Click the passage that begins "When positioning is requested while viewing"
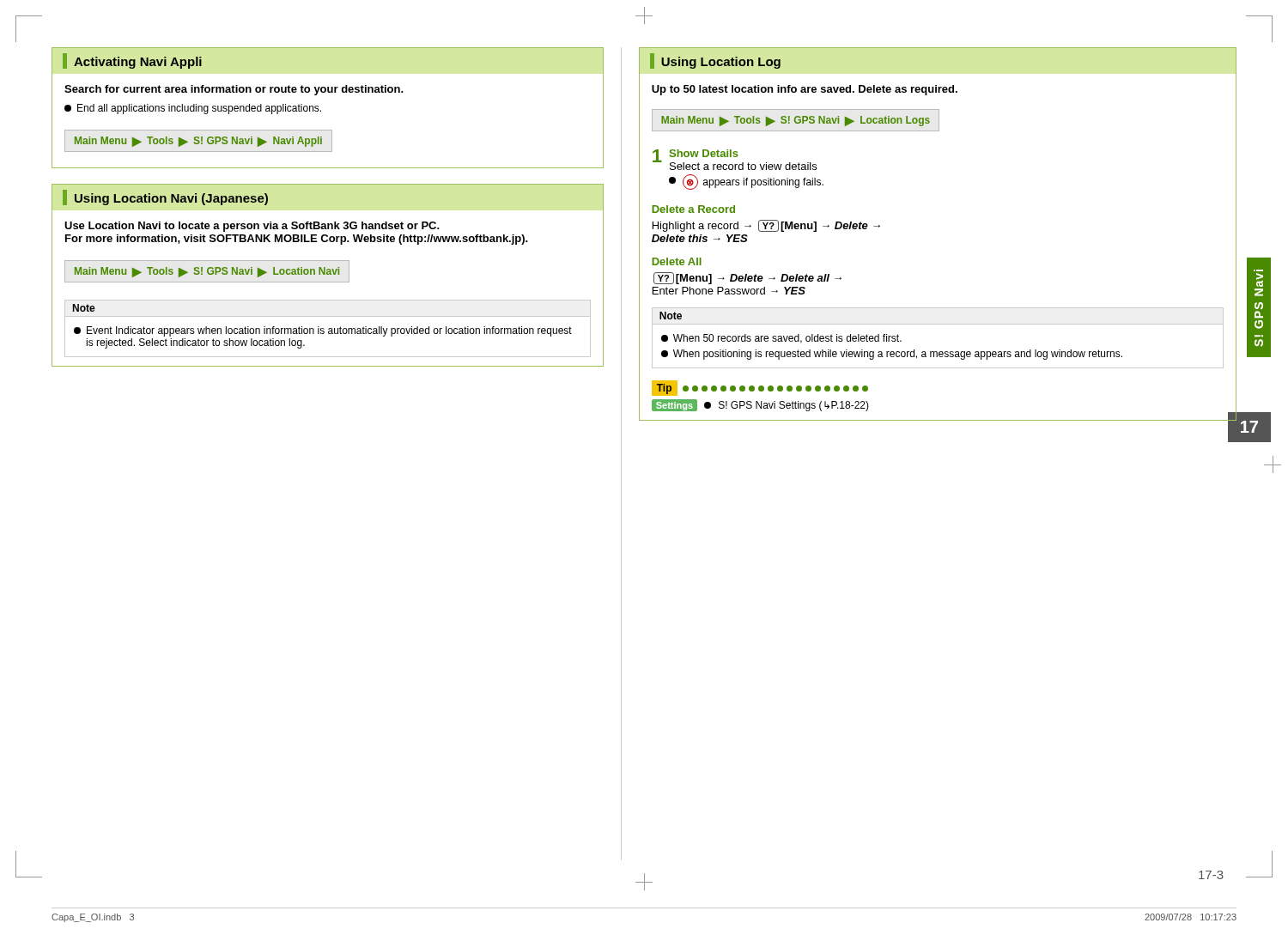 892,354
